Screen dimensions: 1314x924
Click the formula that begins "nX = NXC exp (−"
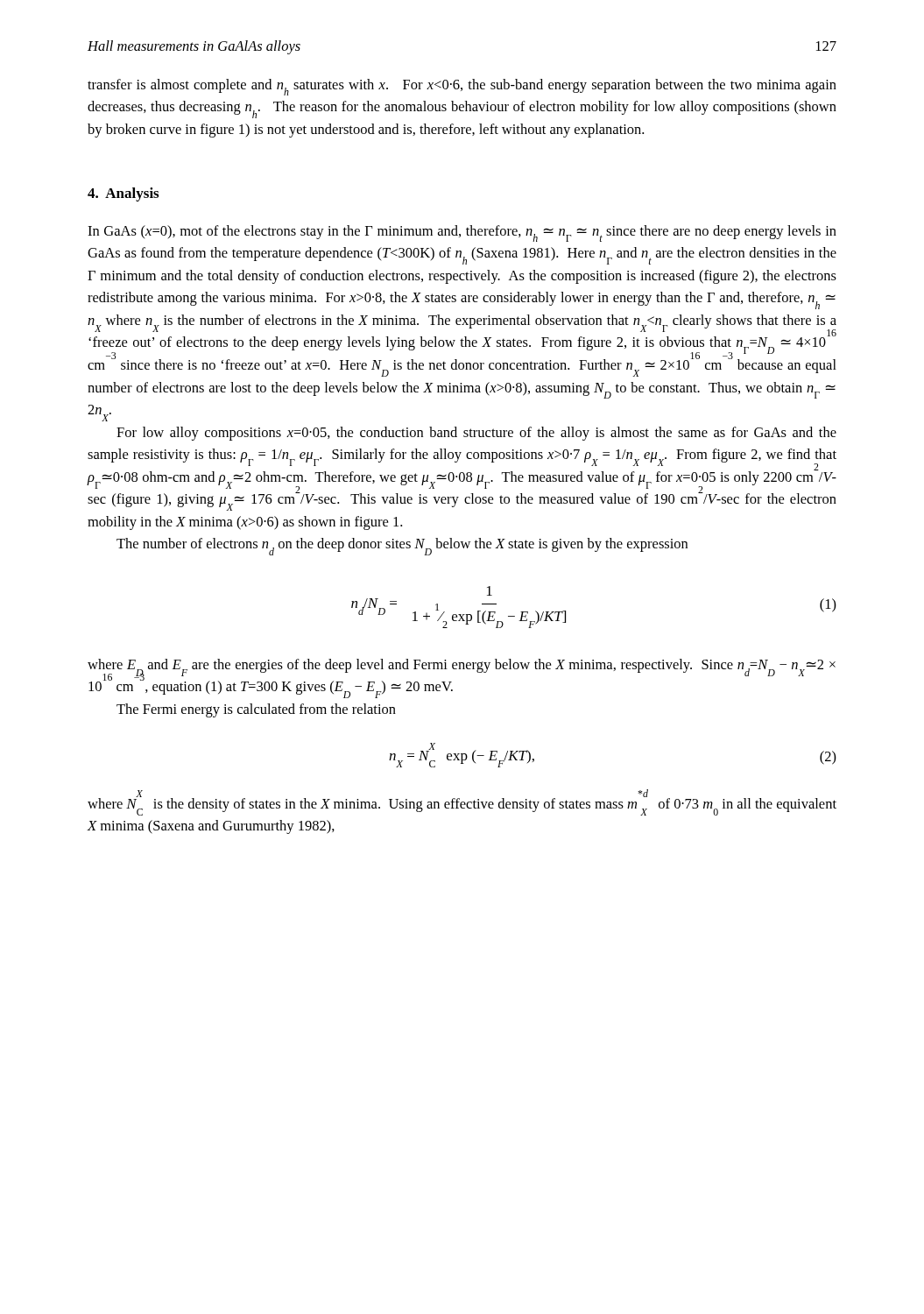click(466, 756)
